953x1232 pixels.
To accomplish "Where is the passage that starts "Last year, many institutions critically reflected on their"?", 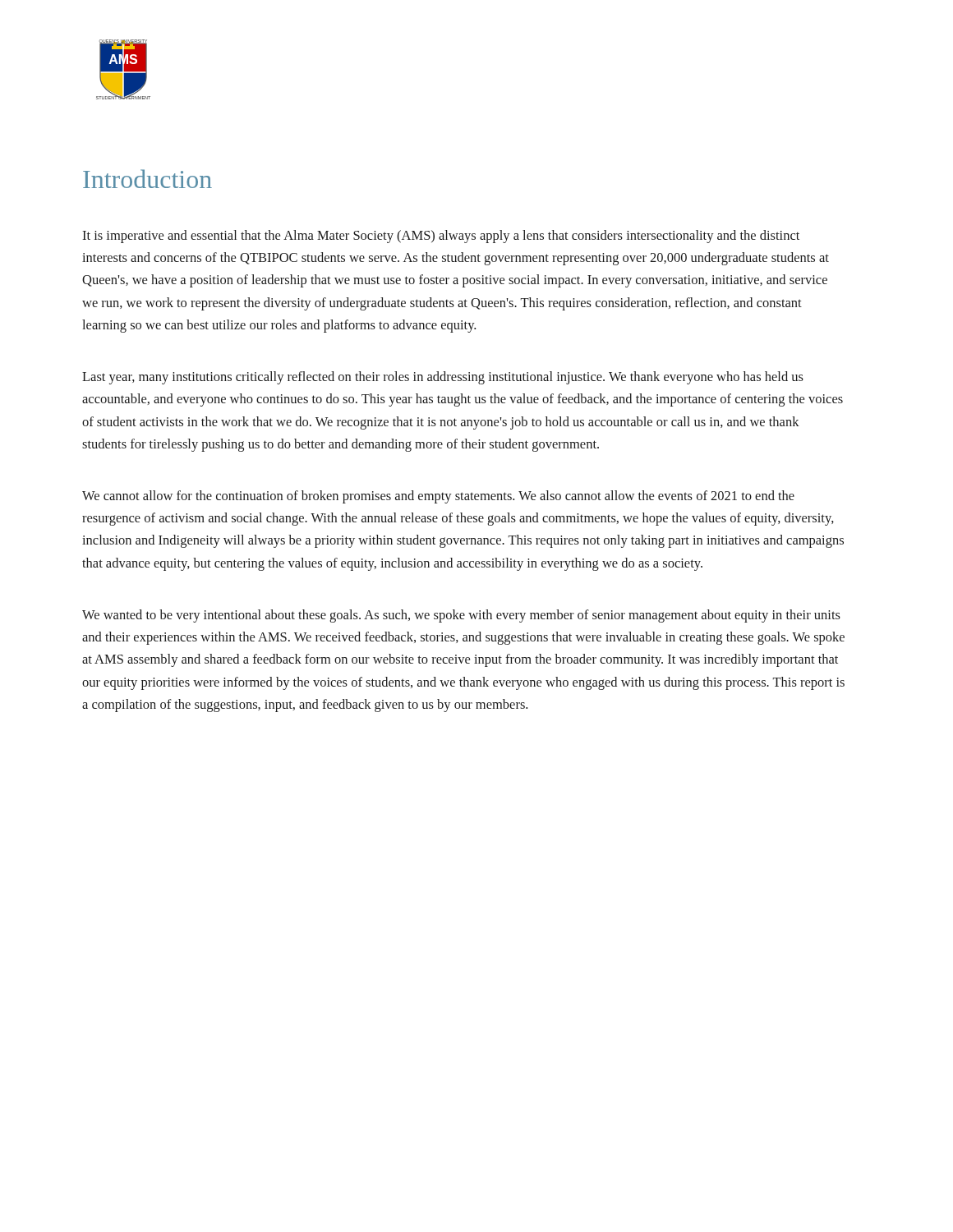I will pos(463,410).
